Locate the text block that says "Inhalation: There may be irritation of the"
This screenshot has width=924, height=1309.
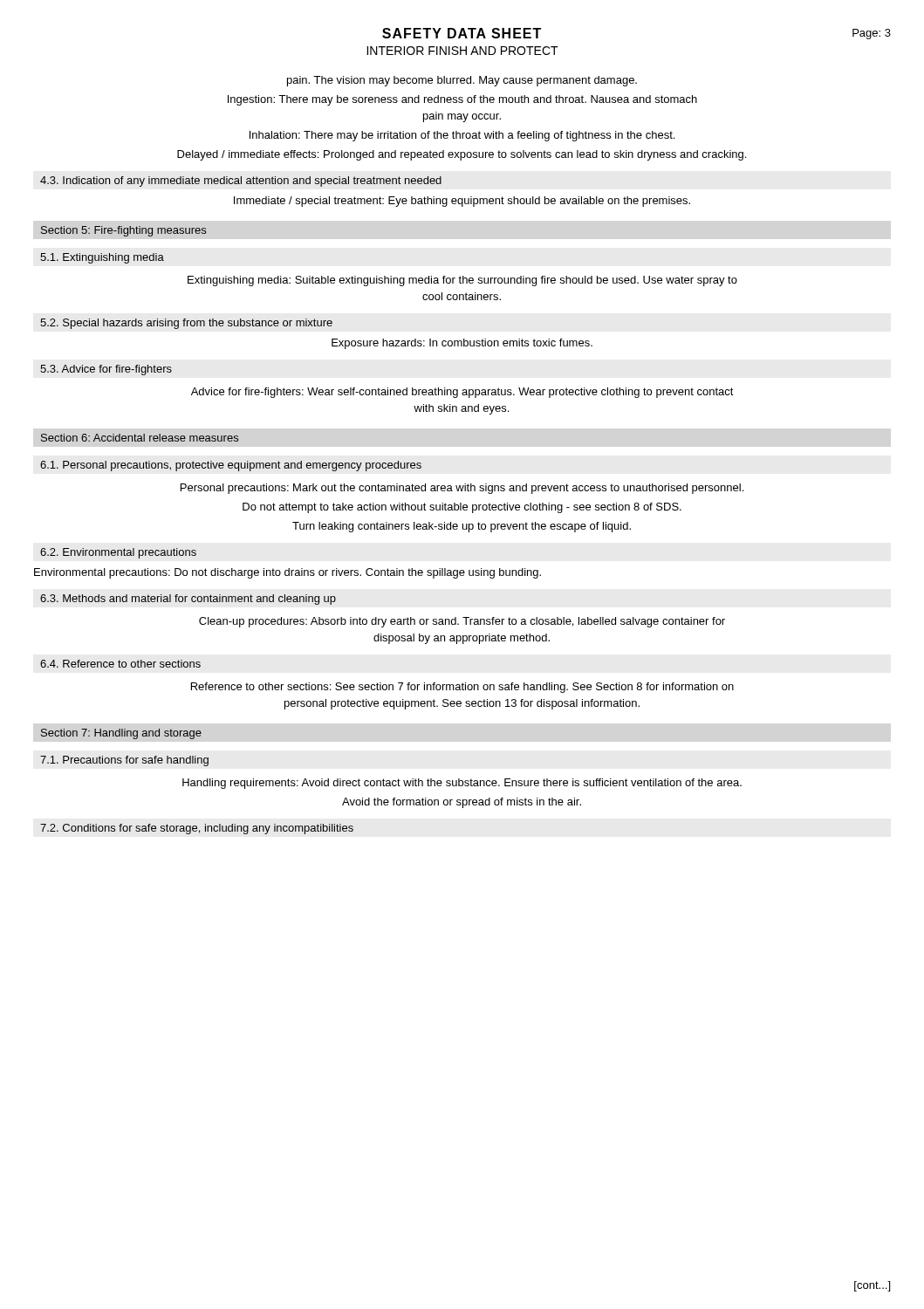pyautogui.click(x=462, y=135)
